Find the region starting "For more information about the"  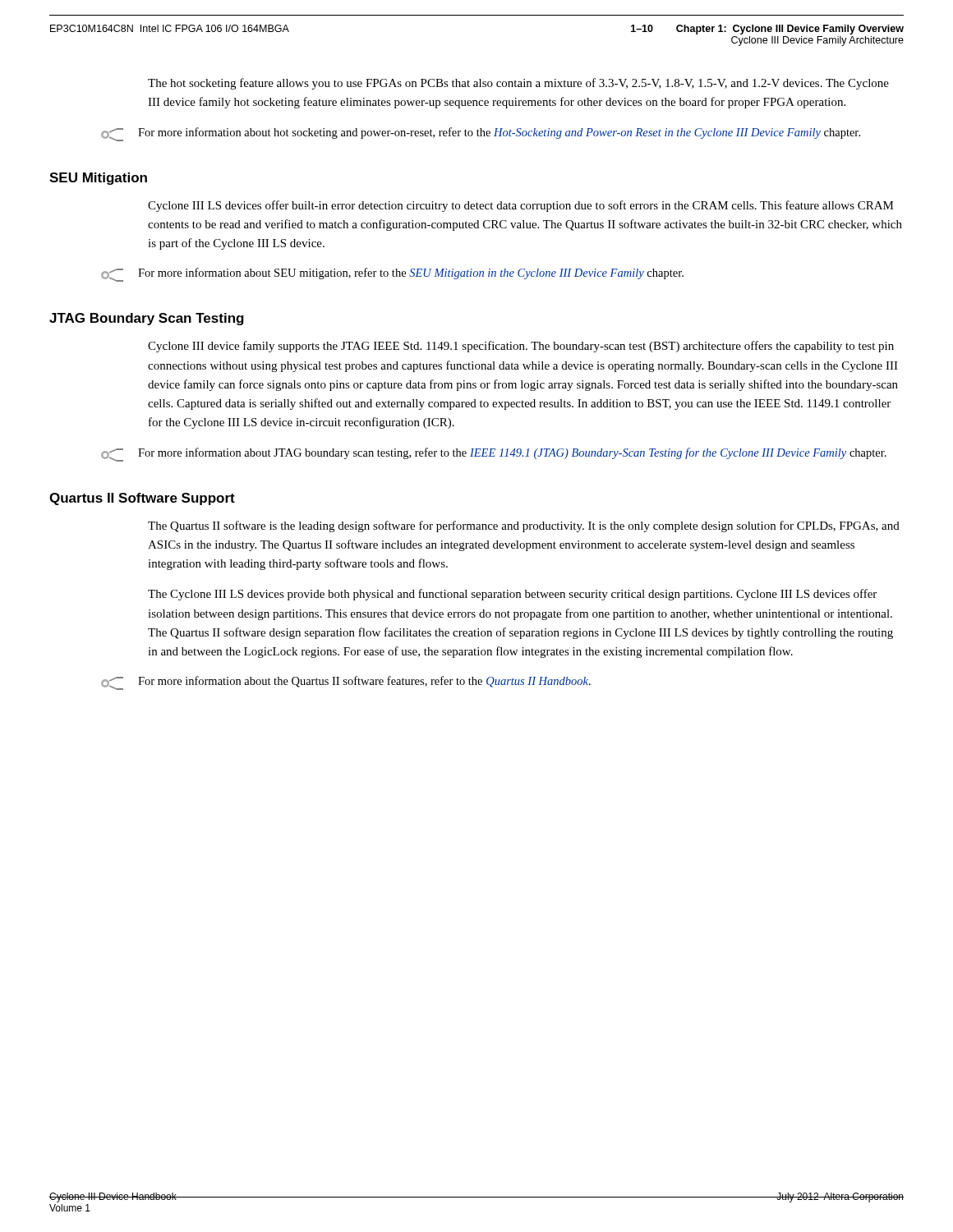click(345, 684)
